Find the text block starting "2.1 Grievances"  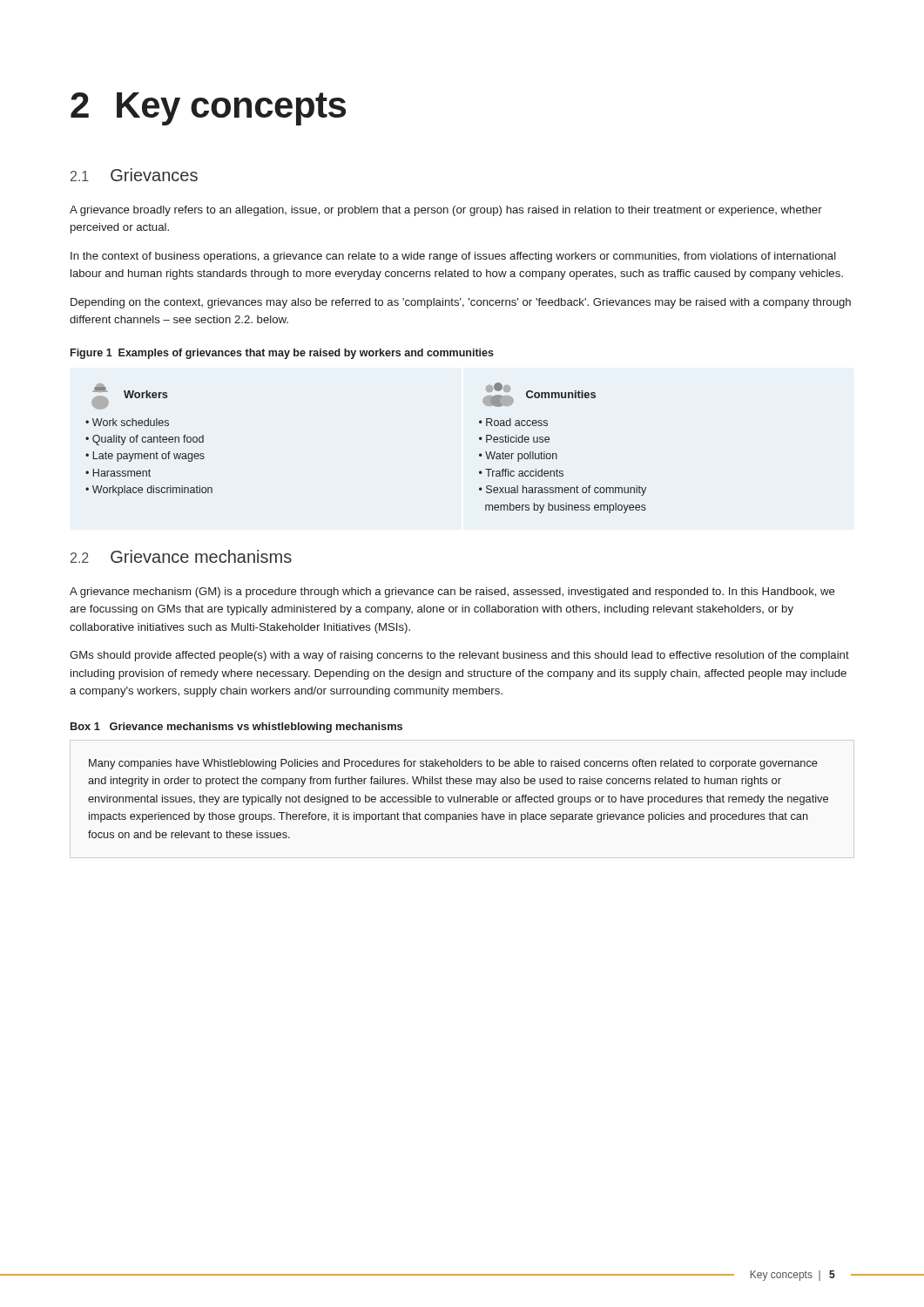click(134, 176)
